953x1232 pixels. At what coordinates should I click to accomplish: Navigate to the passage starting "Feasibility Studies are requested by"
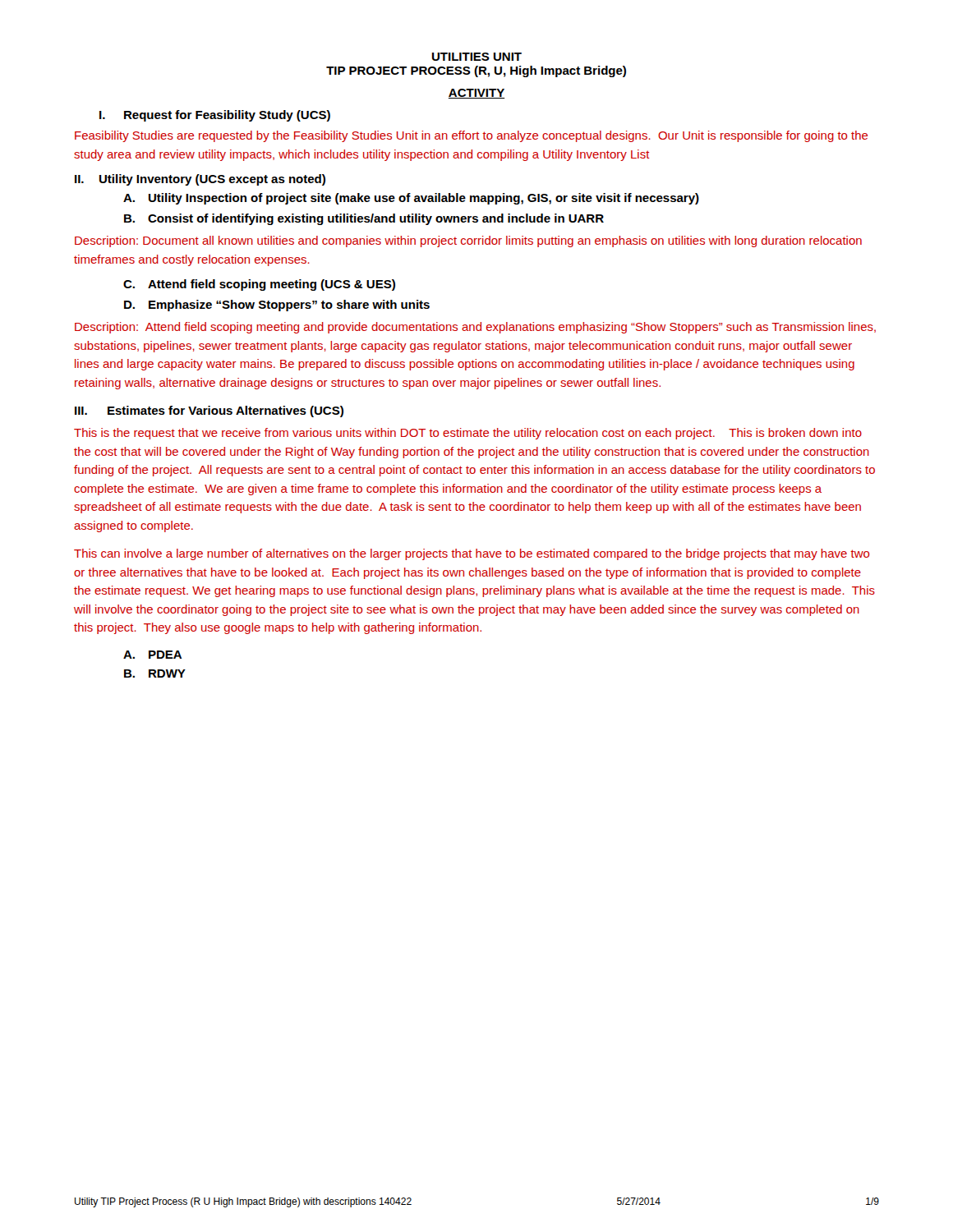471,144
